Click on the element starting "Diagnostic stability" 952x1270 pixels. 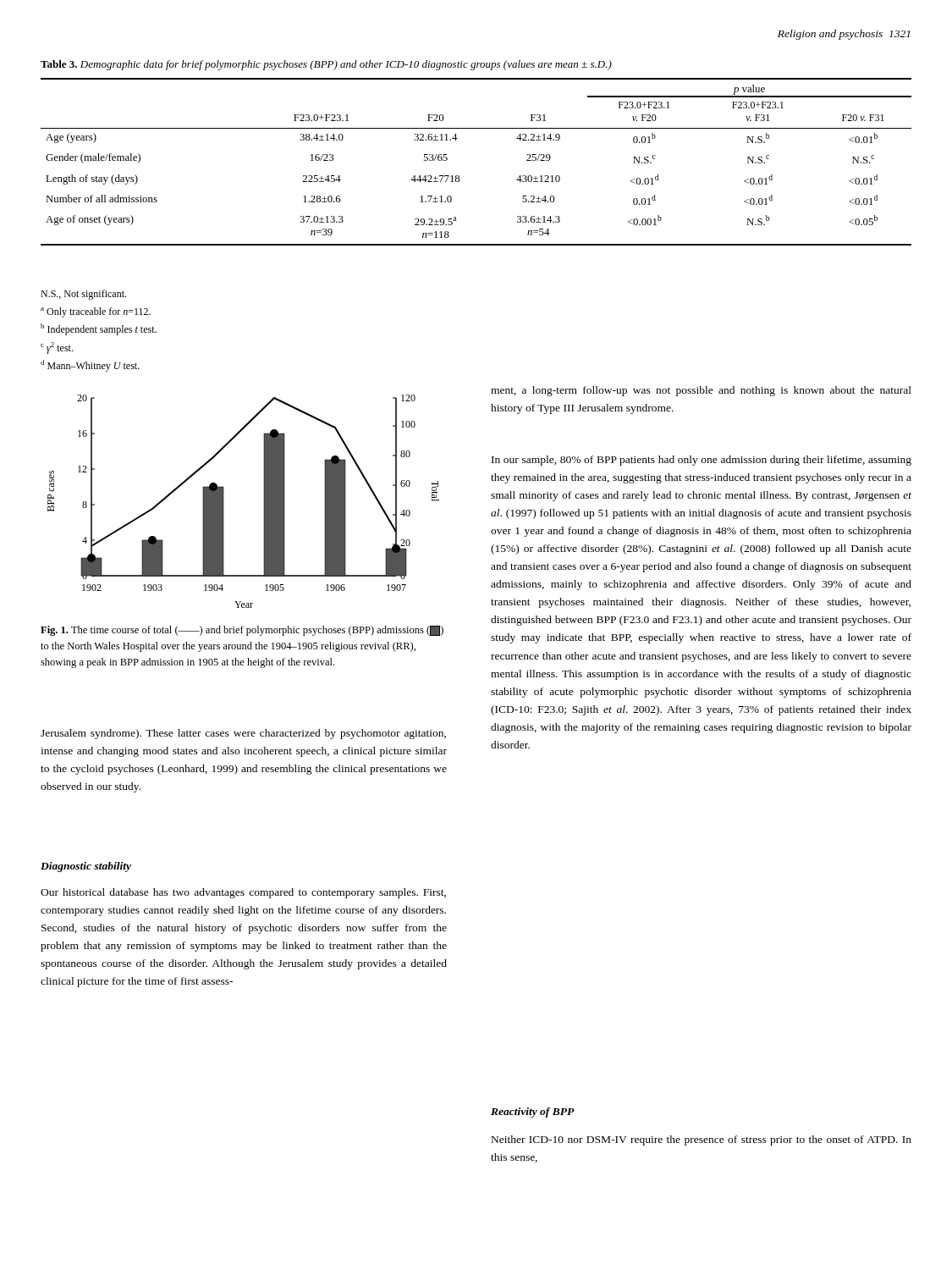click(x=86, y=866)
